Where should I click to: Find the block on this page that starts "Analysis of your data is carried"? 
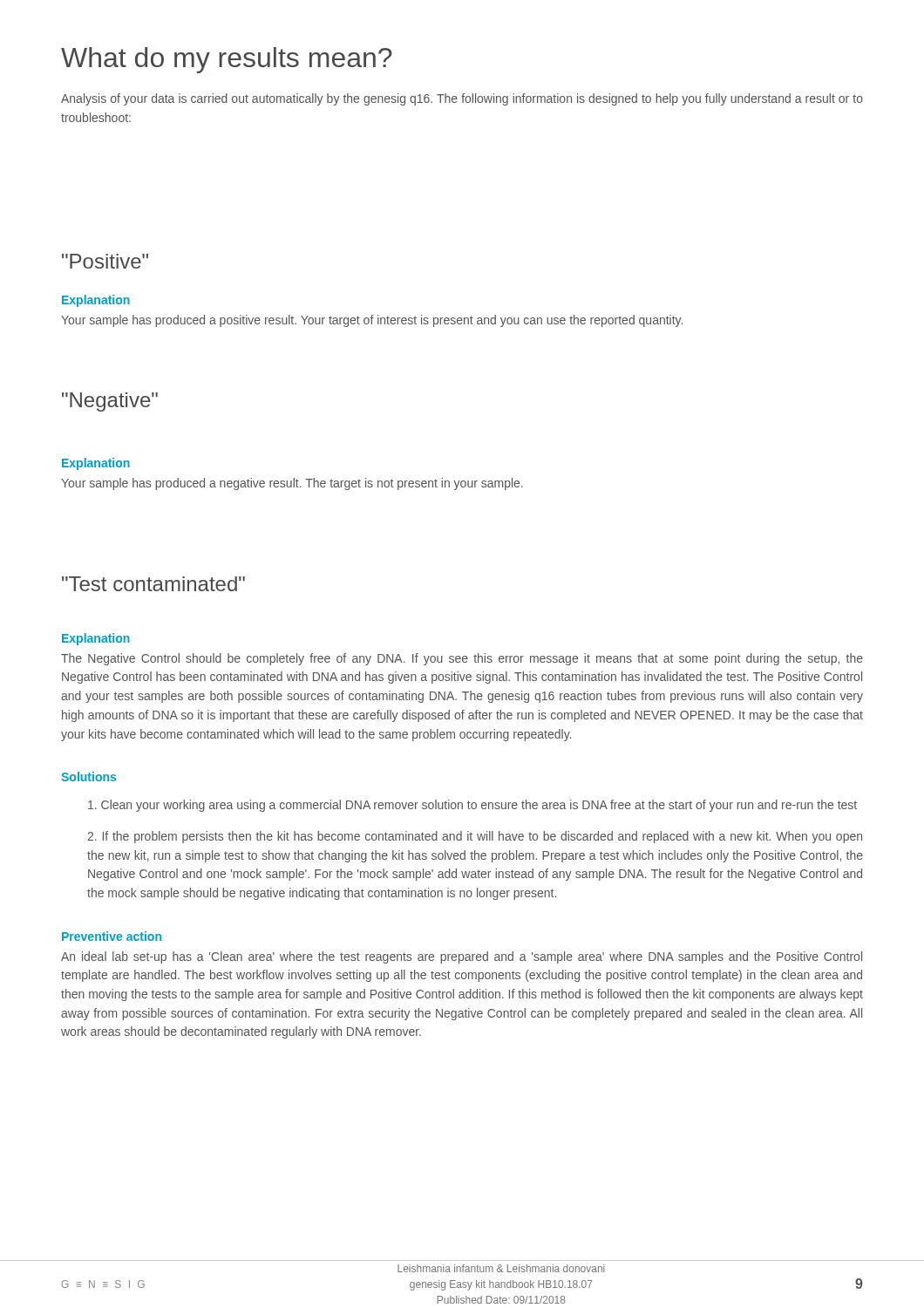click(462, 109)
